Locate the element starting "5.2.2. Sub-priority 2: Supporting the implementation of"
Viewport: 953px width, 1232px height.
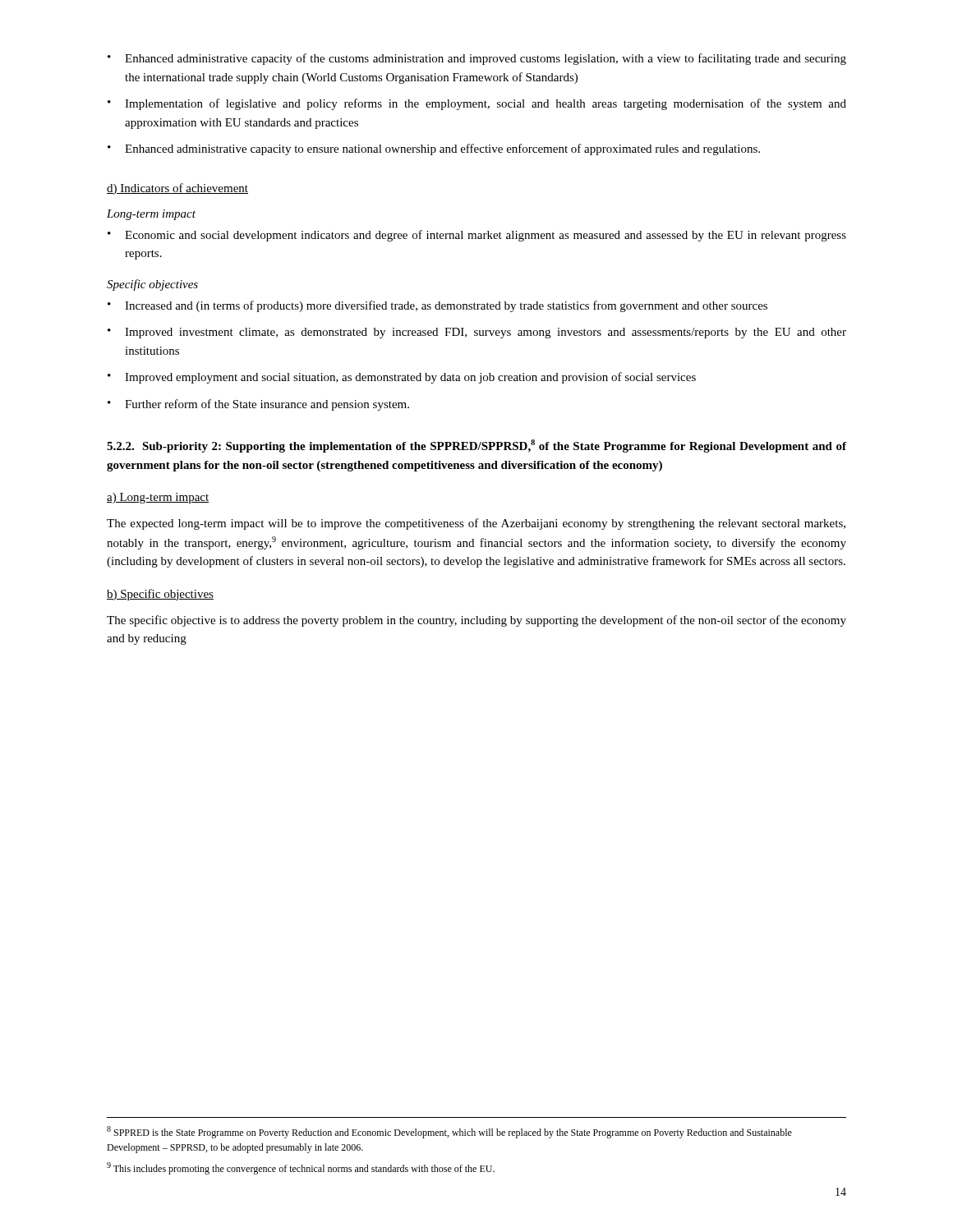click(476, 454)
